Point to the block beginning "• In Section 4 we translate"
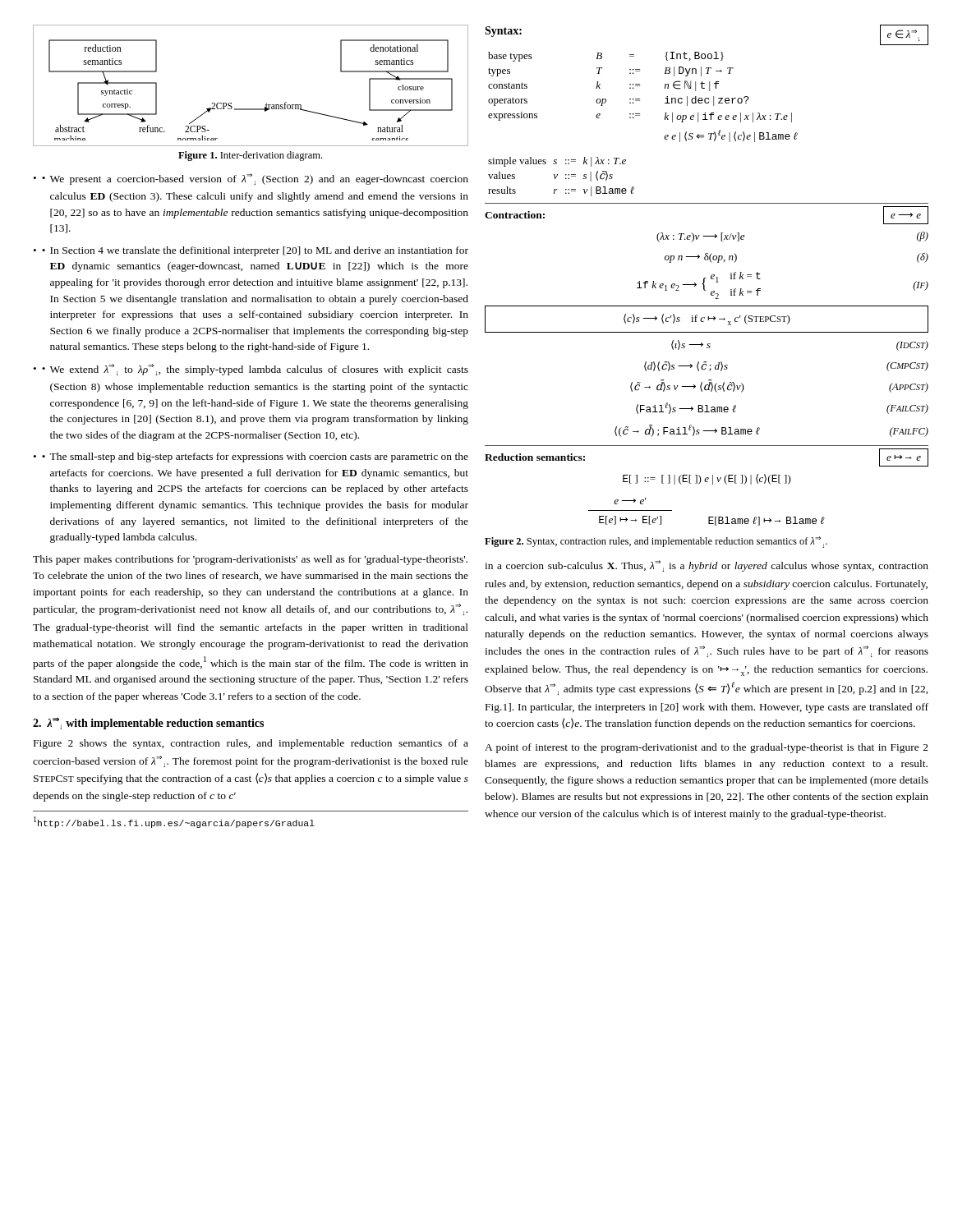The image size is (953, 1232). tap(255, 298)
